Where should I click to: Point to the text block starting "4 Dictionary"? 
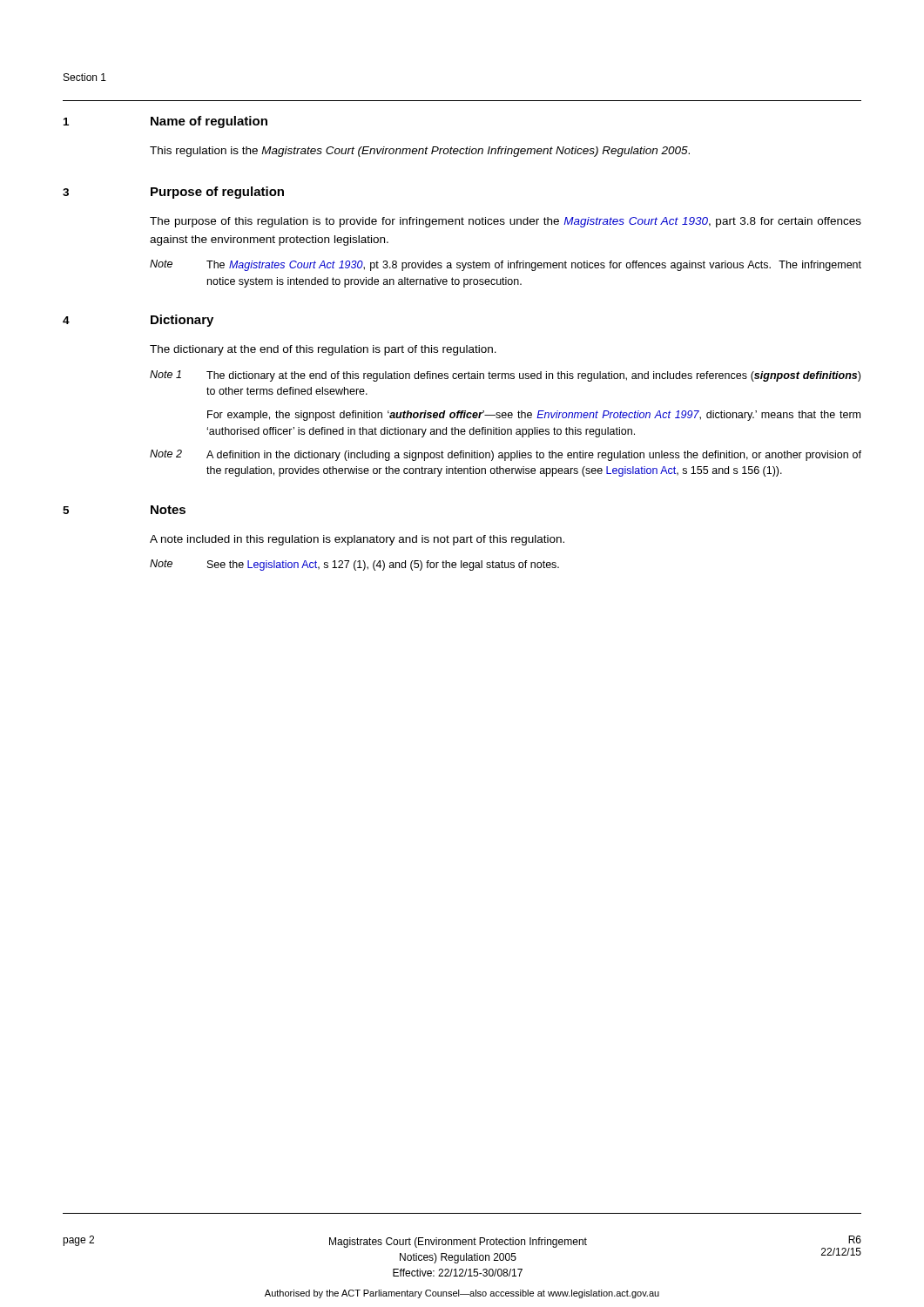click(67, 320)
